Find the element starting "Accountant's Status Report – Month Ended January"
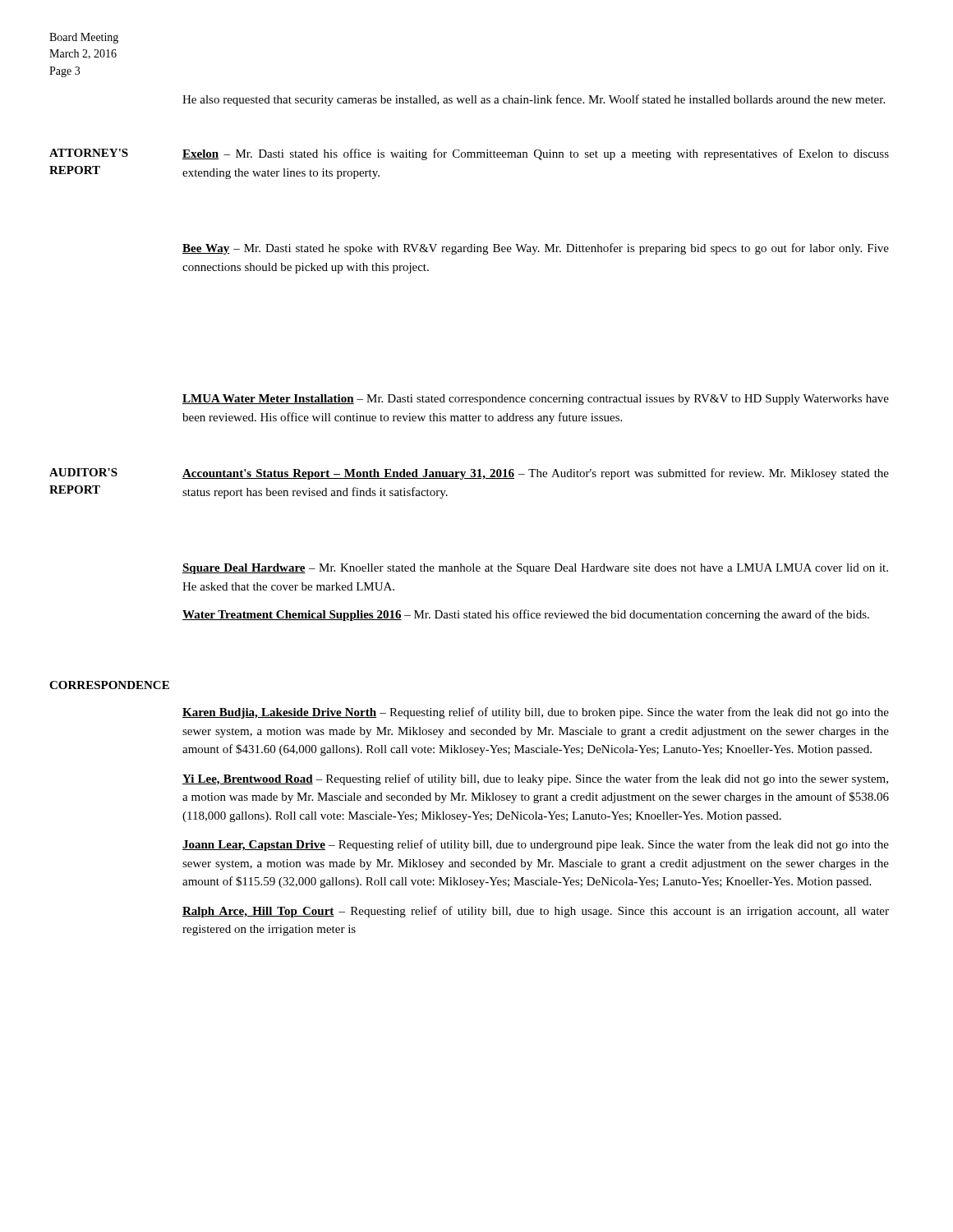This screenshot has height=1232, width=953. click(x=536, y=482)
